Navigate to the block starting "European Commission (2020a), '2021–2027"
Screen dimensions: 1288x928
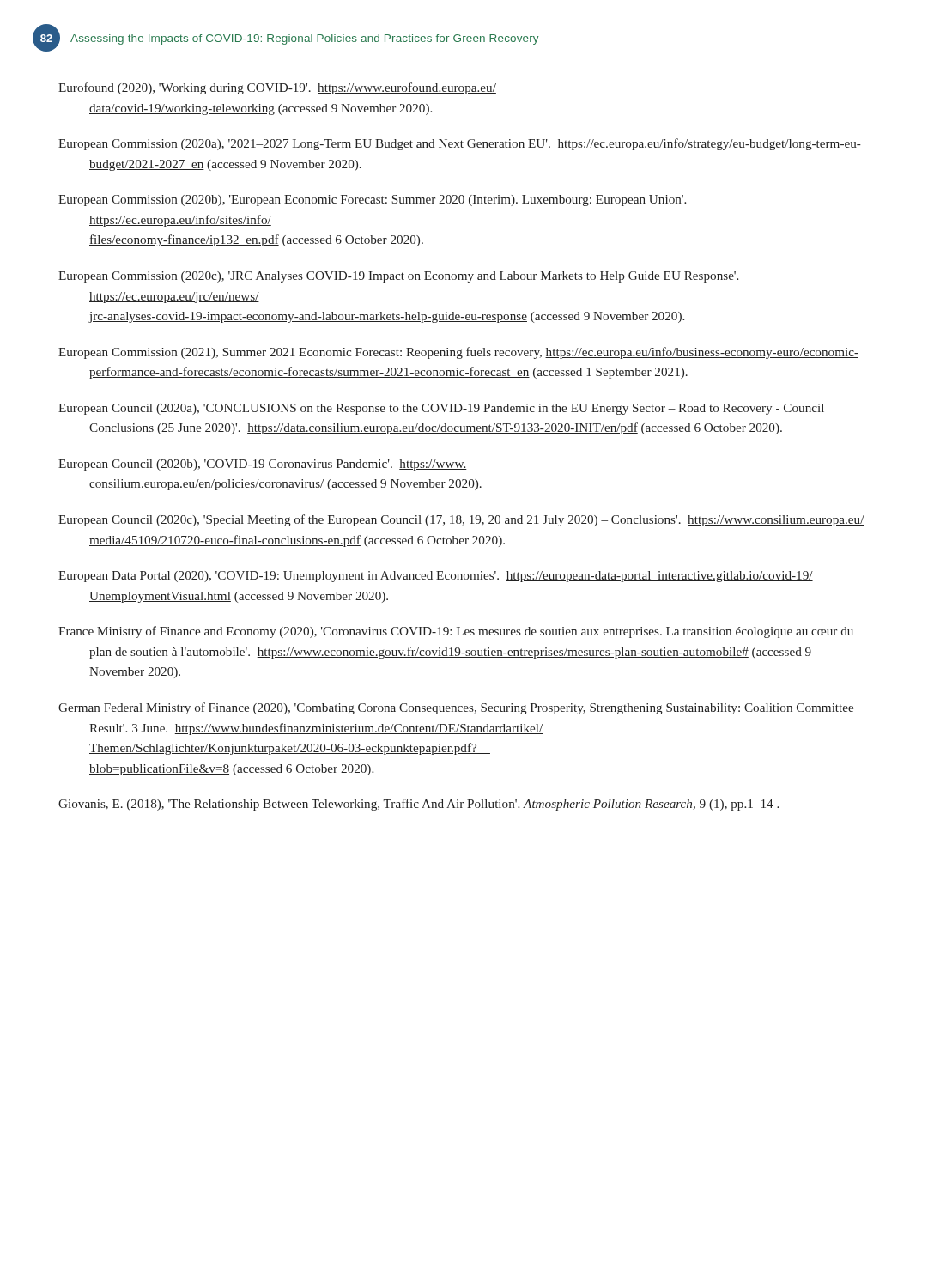click(460, 153)
